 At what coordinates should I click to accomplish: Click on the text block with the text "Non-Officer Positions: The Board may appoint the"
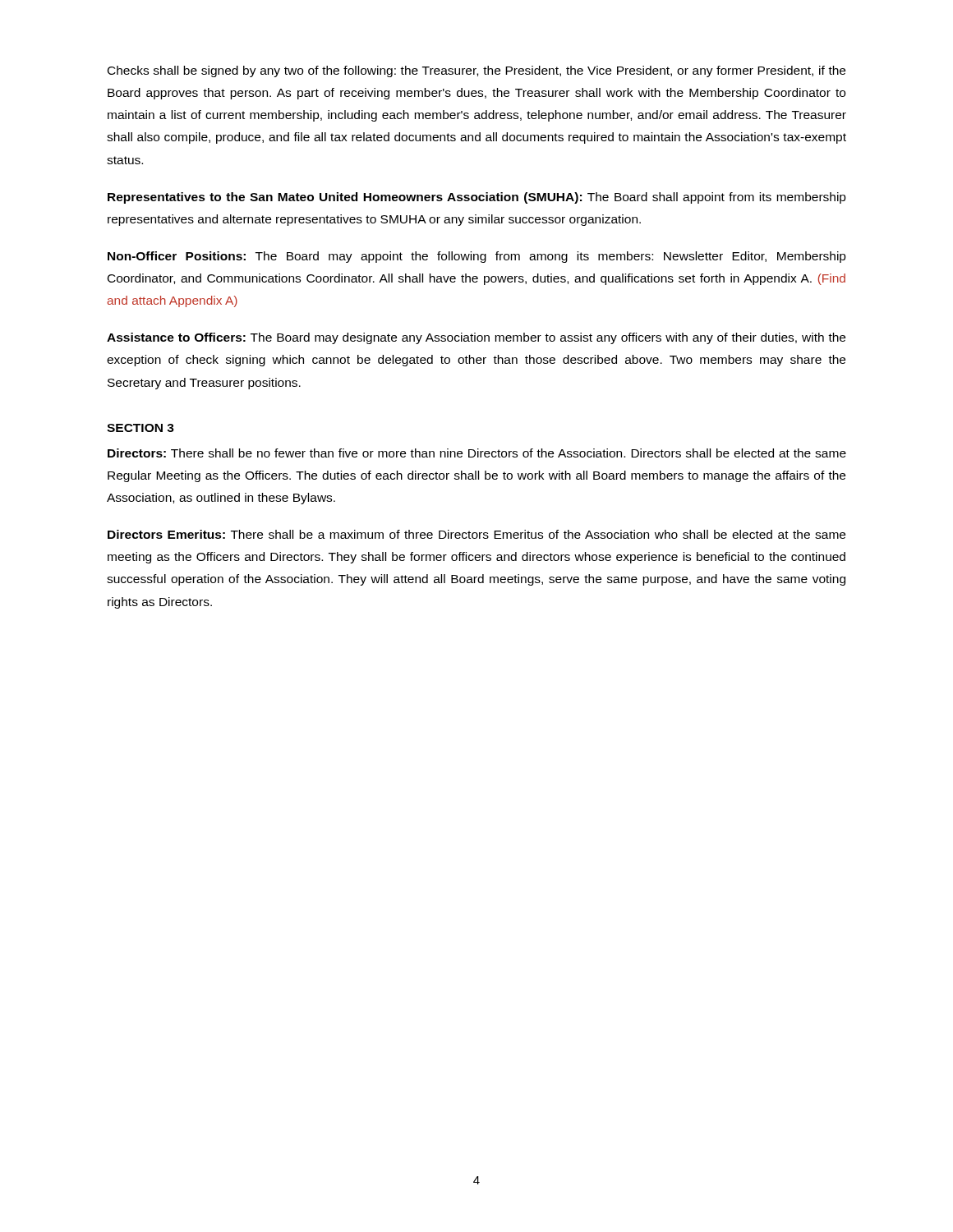pos(476,278)
